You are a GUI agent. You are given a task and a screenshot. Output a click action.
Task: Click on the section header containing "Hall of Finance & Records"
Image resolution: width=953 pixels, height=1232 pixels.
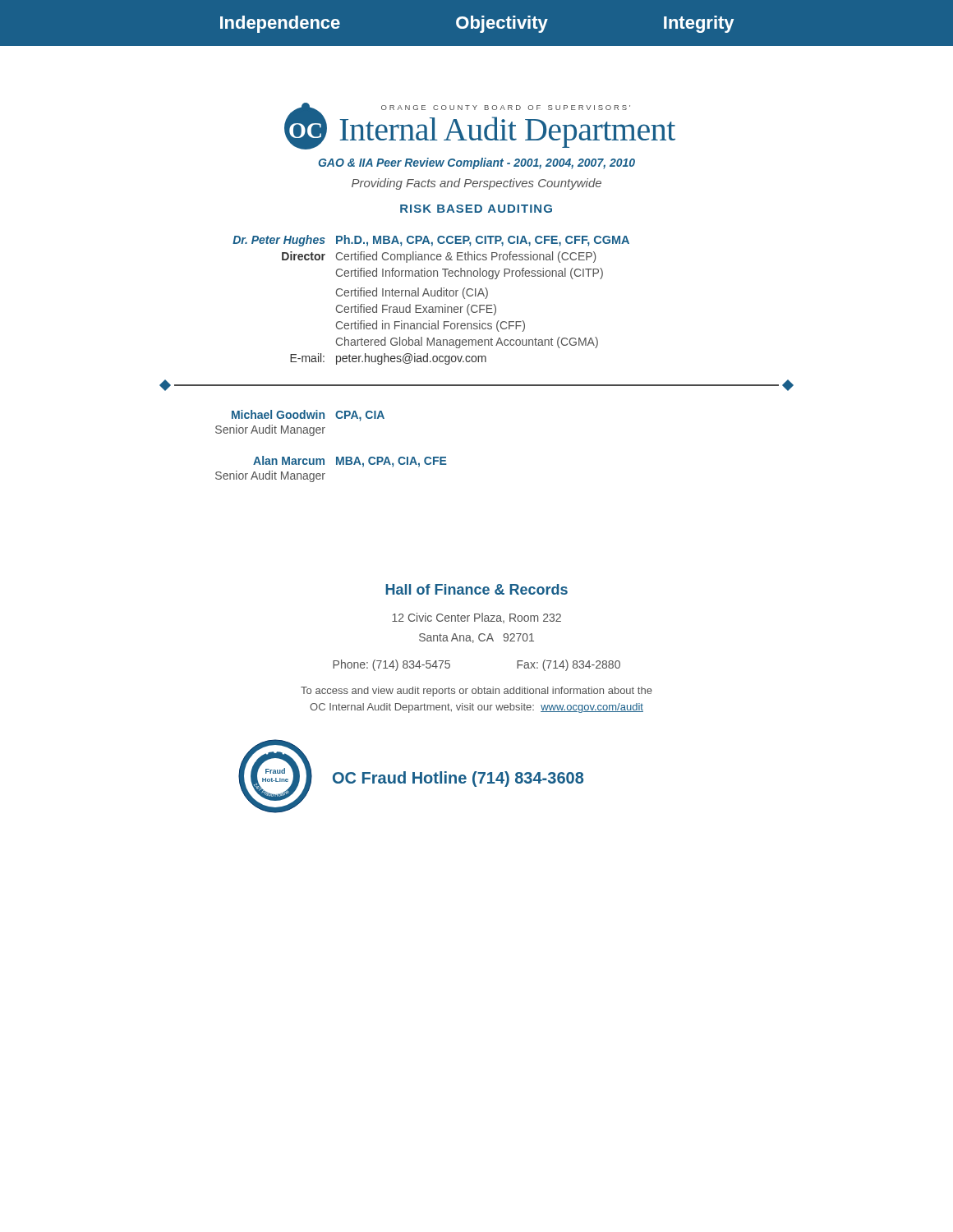(476, 590)
